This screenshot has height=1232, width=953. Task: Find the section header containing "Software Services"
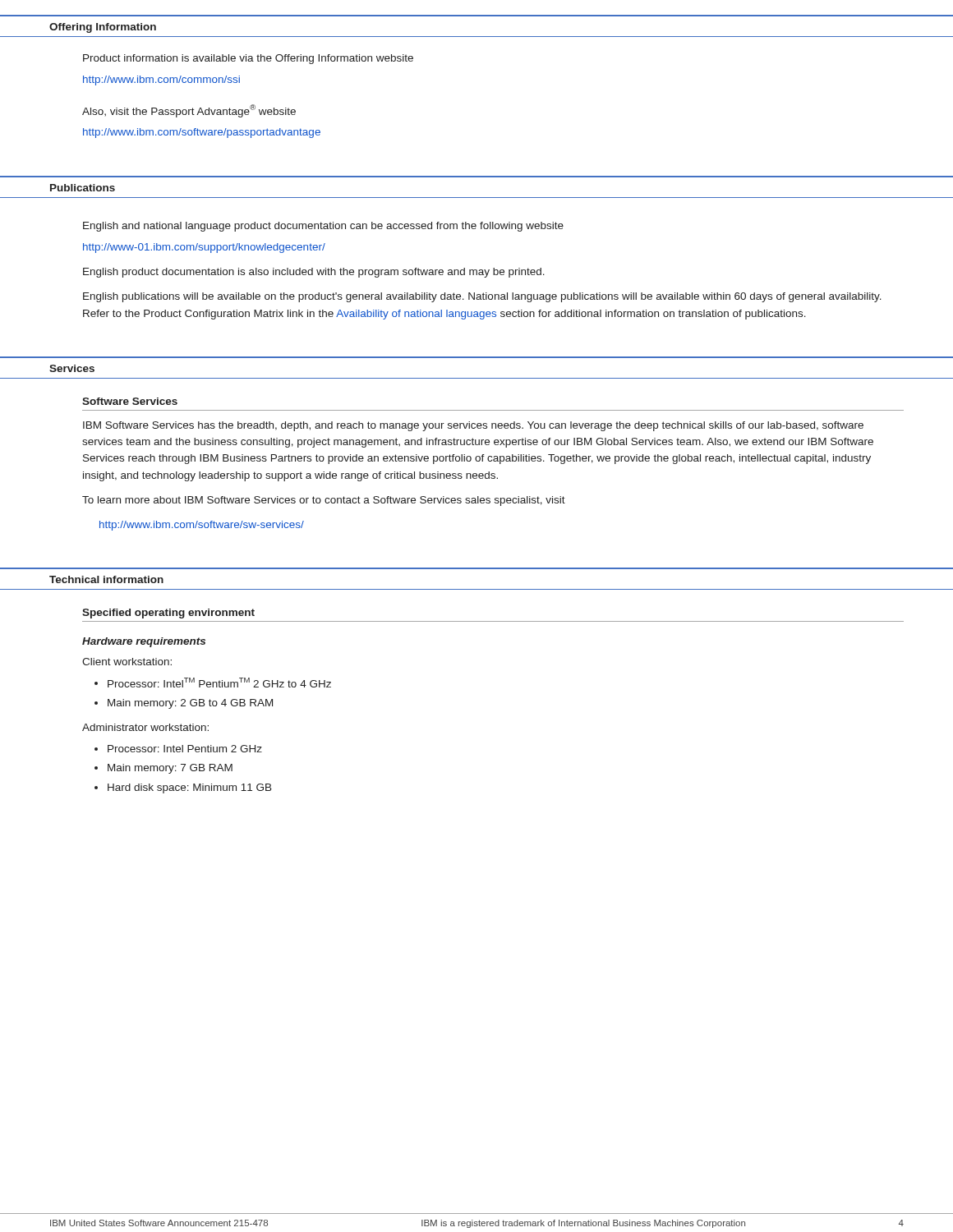pos(130,401)
